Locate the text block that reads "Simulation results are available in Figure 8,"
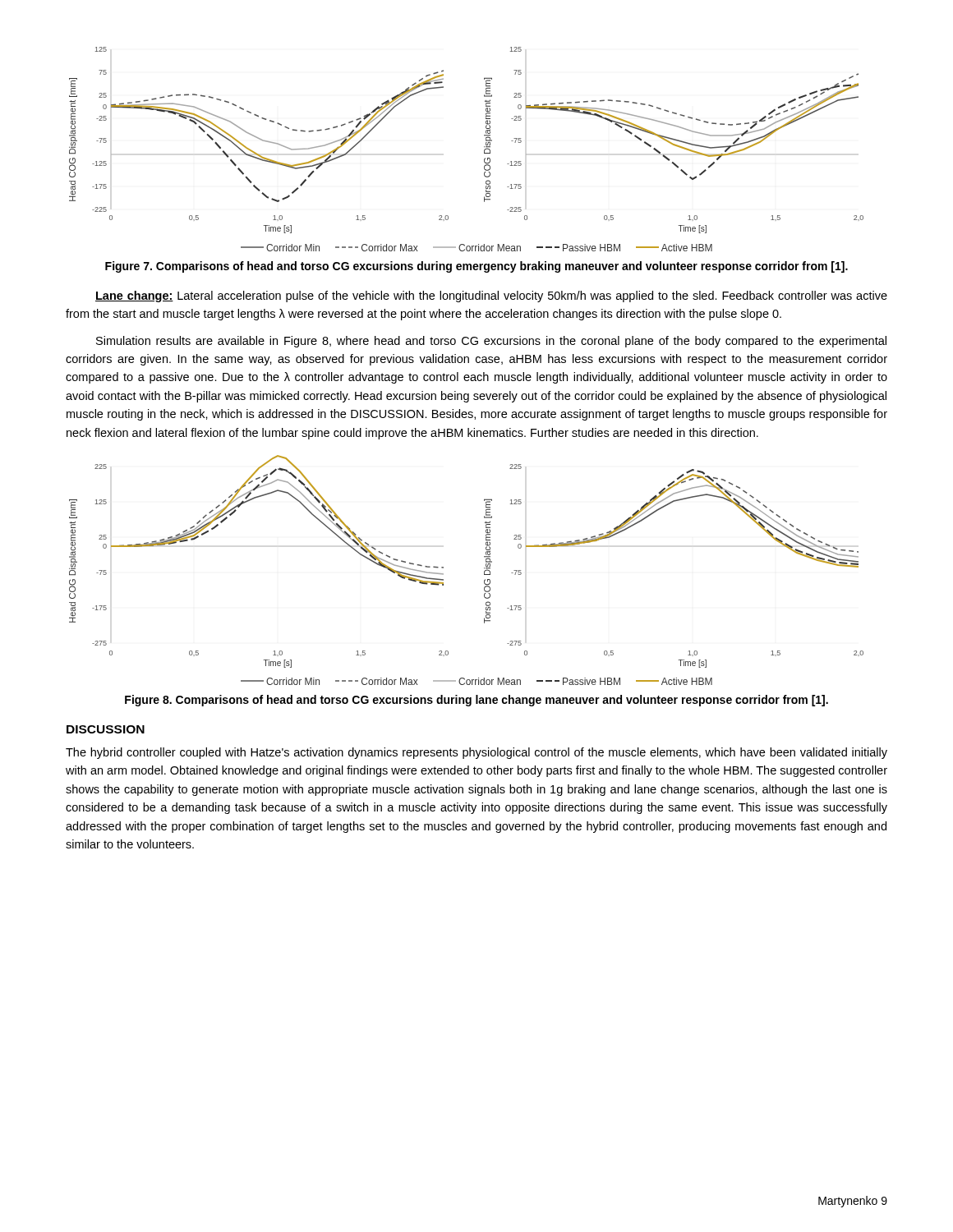 click(x=476, y=387)
